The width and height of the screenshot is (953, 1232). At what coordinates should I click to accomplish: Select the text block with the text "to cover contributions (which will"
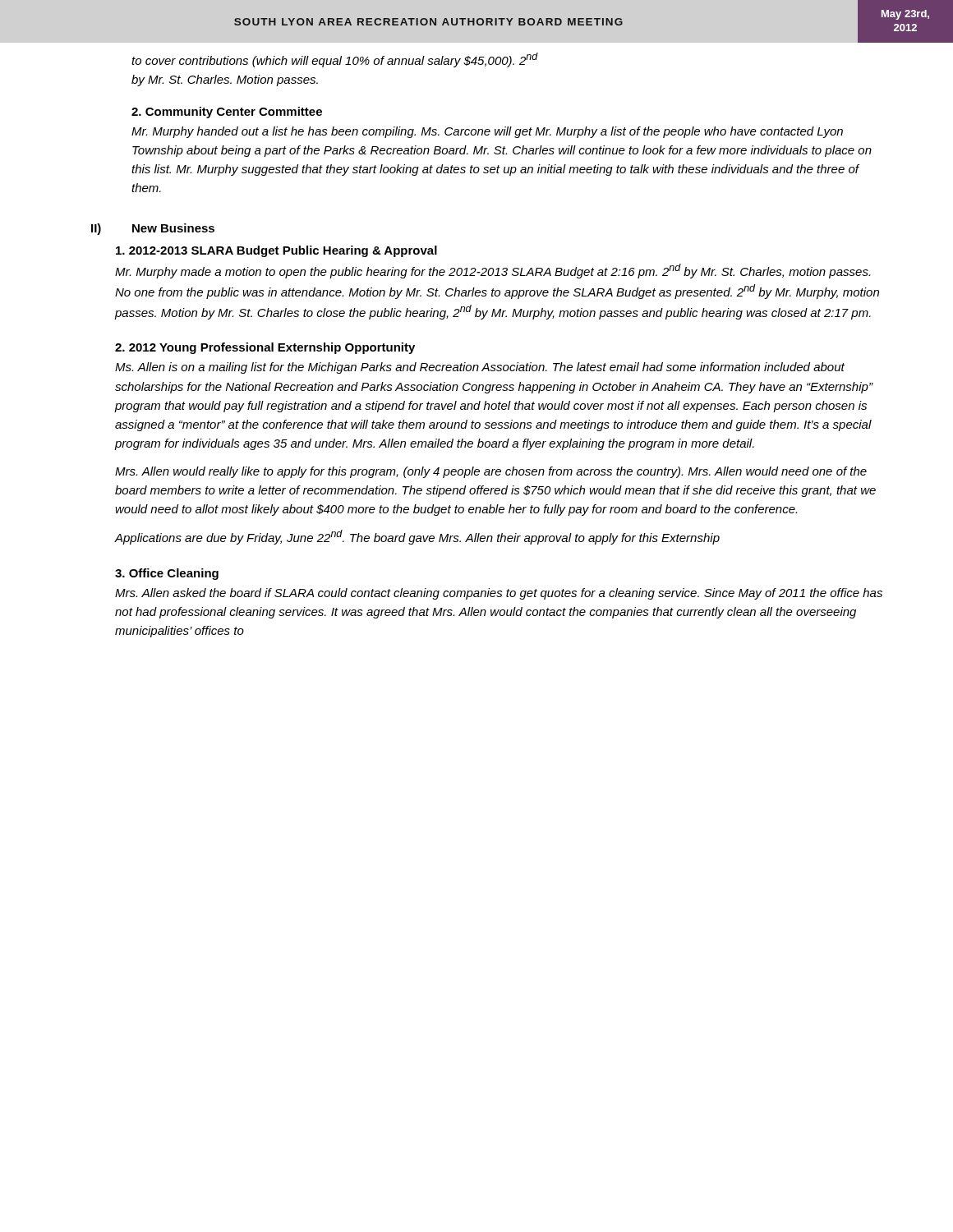(x=334, y=69)
